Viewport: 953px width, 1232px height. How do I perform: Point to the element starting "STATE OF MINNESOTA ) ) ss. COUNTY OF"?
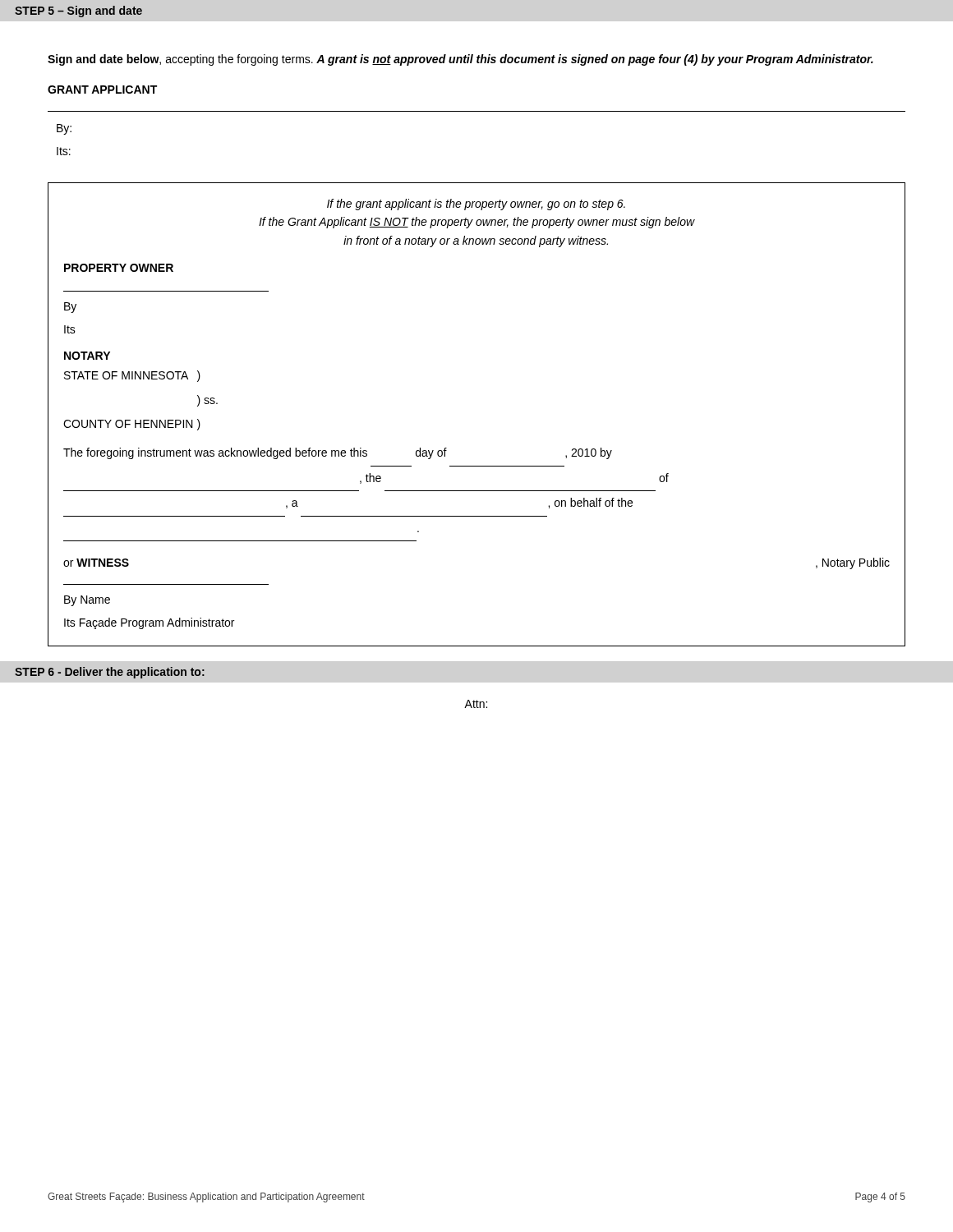[x=132, y=376]
